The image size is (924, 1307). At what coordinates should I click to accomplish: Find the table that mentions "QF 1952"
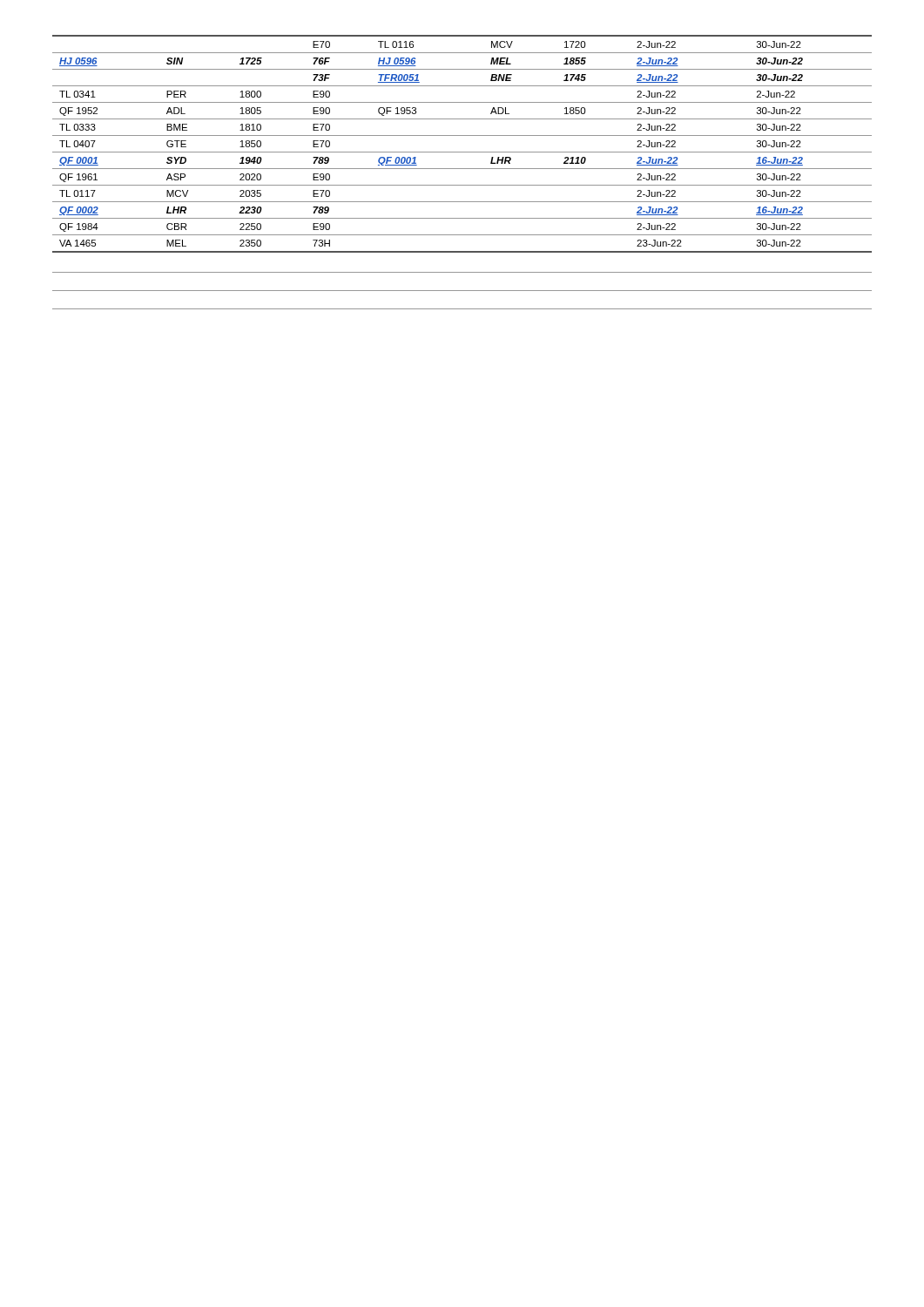click(x=462, y=172)
